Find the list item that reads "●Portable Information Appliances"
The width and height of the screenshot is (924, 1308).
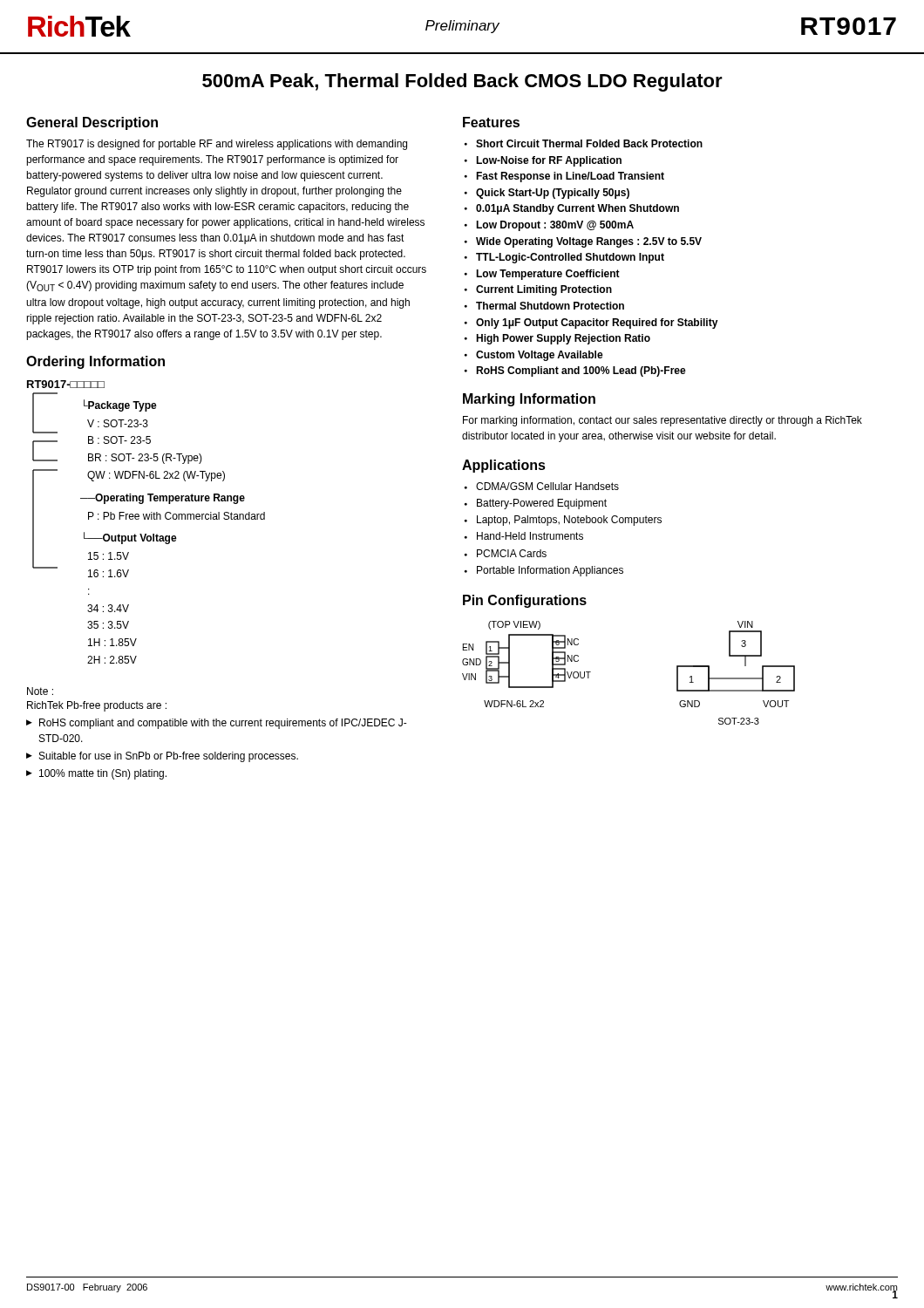(544, 570)
